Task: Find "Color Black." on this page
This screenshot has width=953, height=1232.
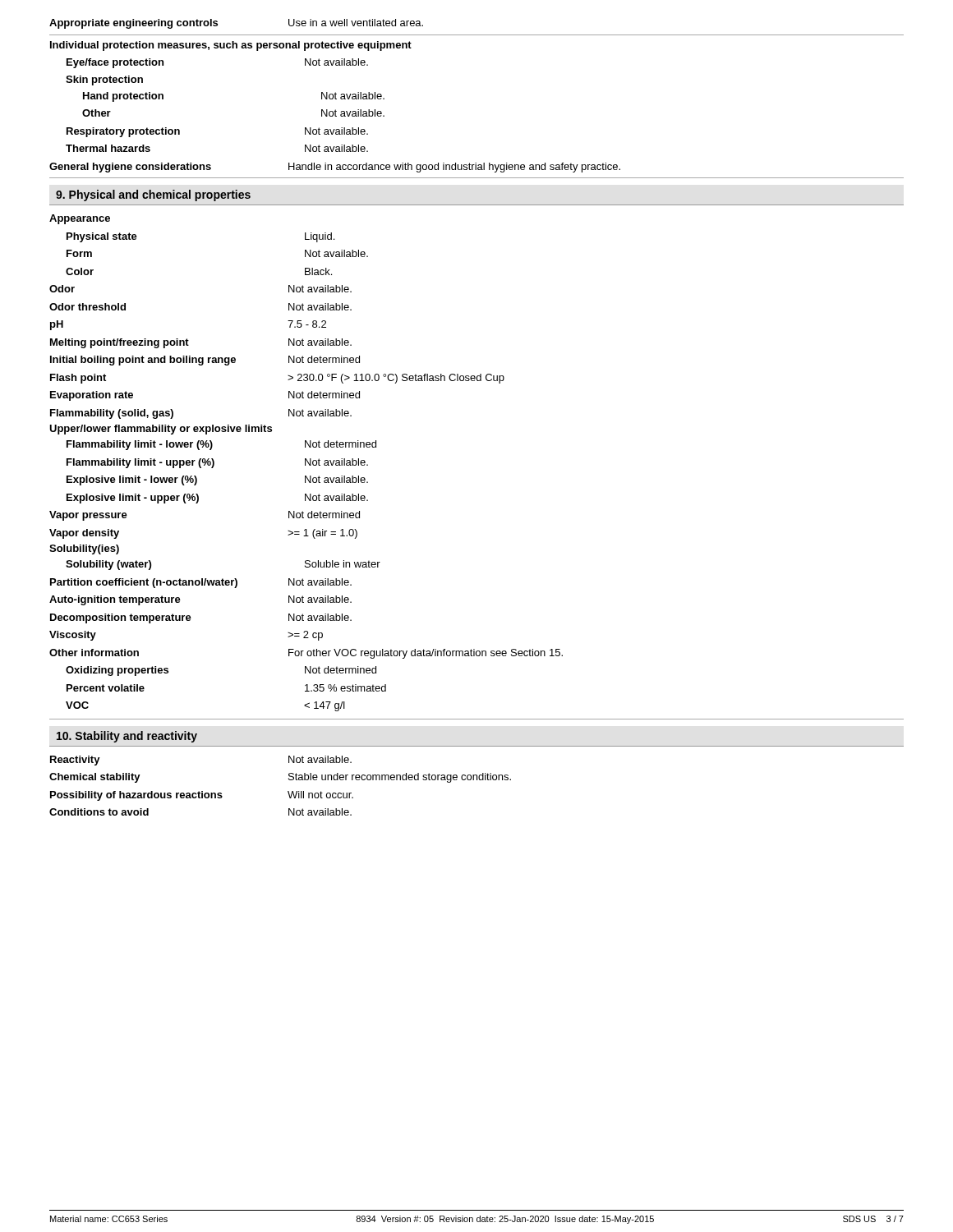Action: [x=81, y=271]
